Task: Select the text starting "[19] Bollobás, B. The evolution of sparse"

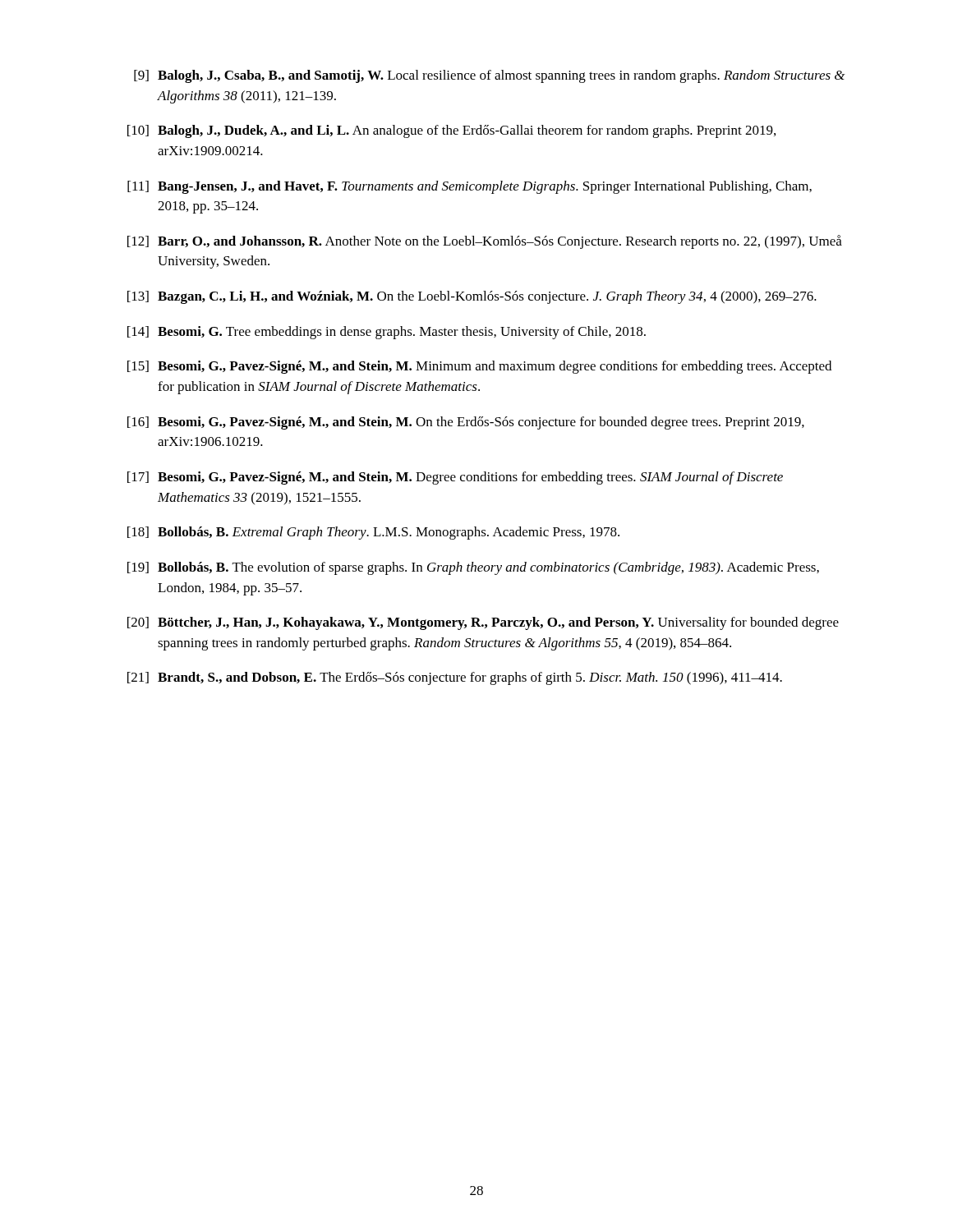Action: click(476, 578)
